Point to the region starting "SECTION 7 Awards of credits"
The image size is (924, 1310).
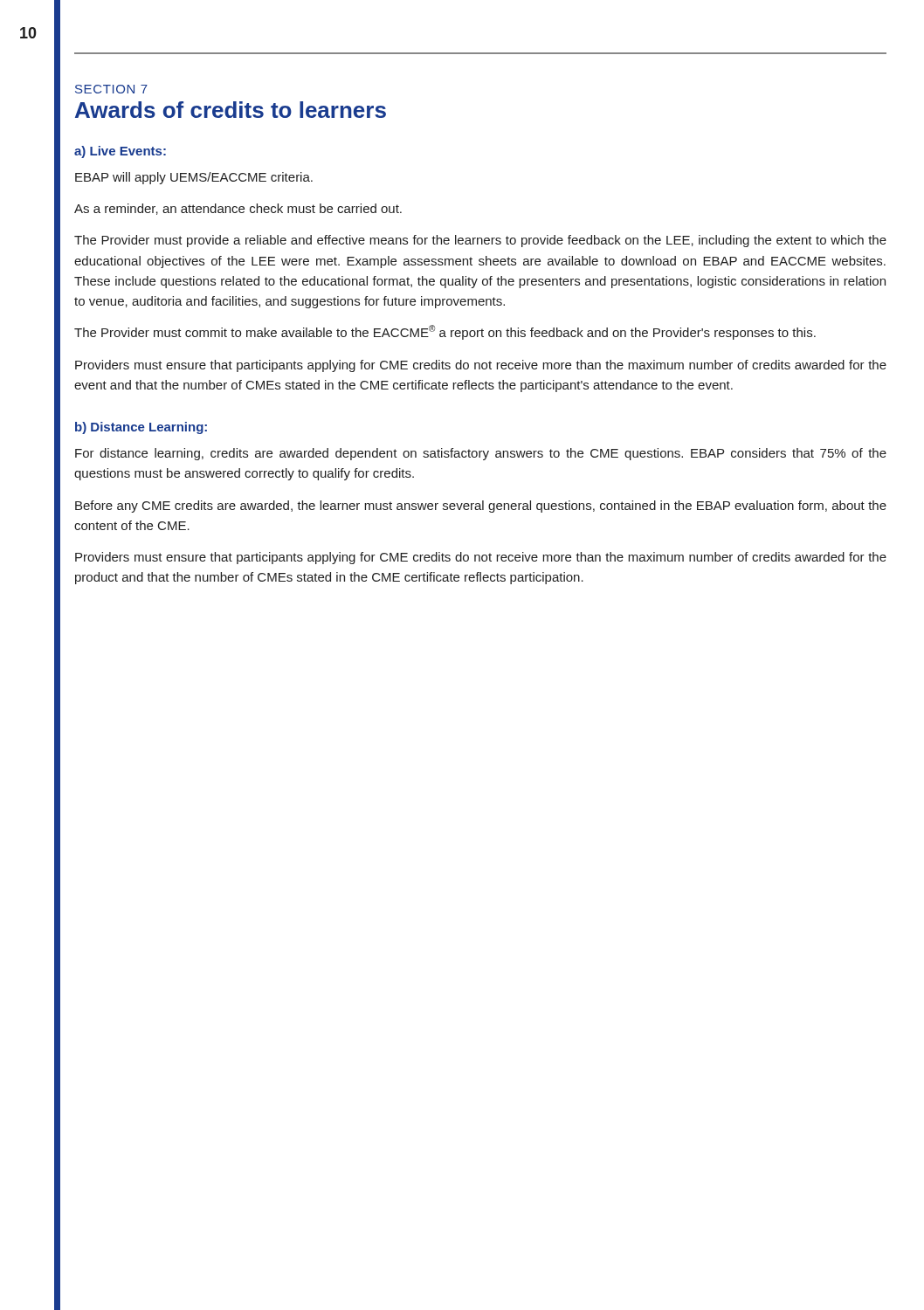click(x=111, y=89)
